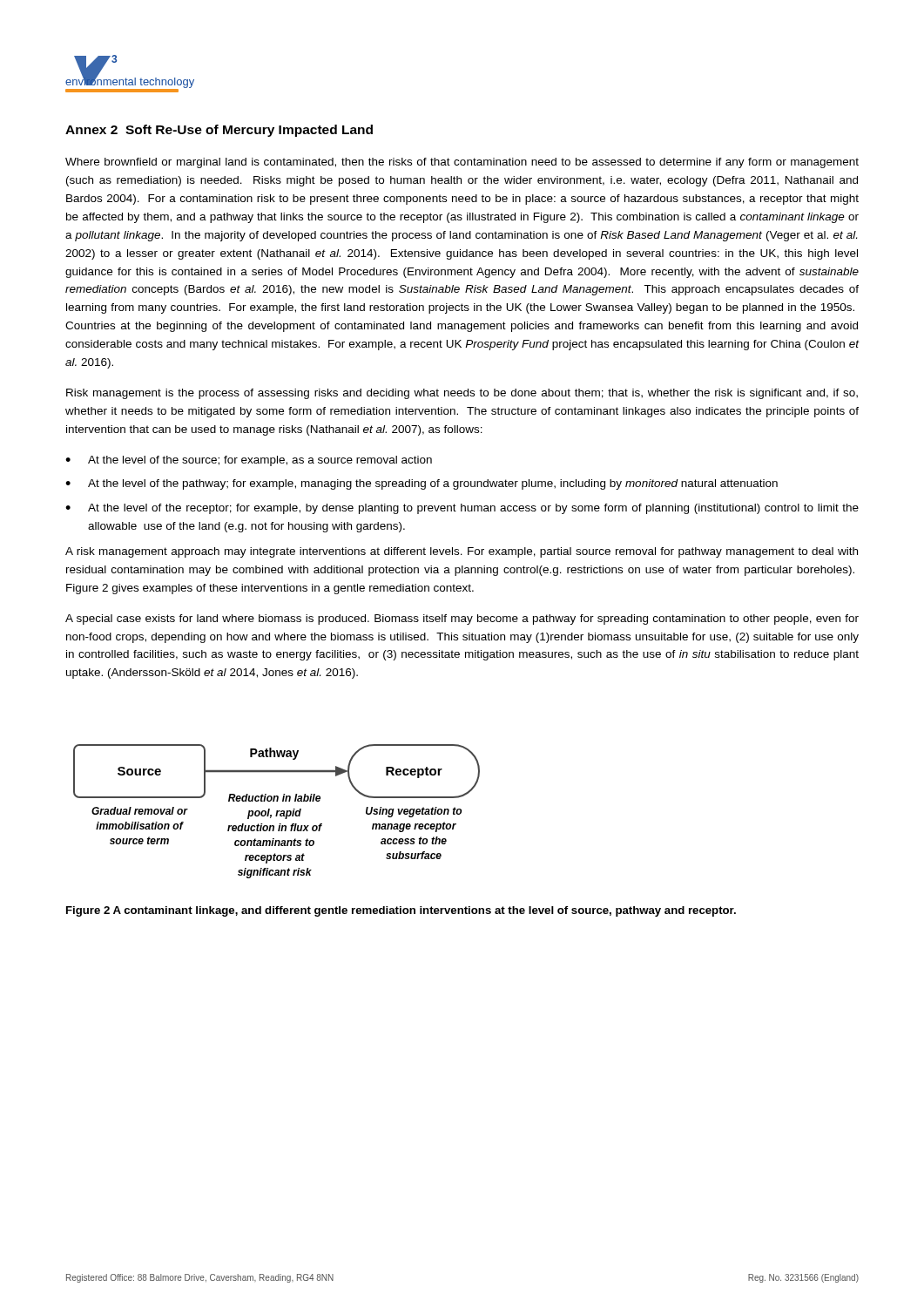This screenshot has width=924, height=1307.
Task: Locate the passage starting "Annex 2 Soft Re-Use of Mercury"
Action: (x=219, y=129)
